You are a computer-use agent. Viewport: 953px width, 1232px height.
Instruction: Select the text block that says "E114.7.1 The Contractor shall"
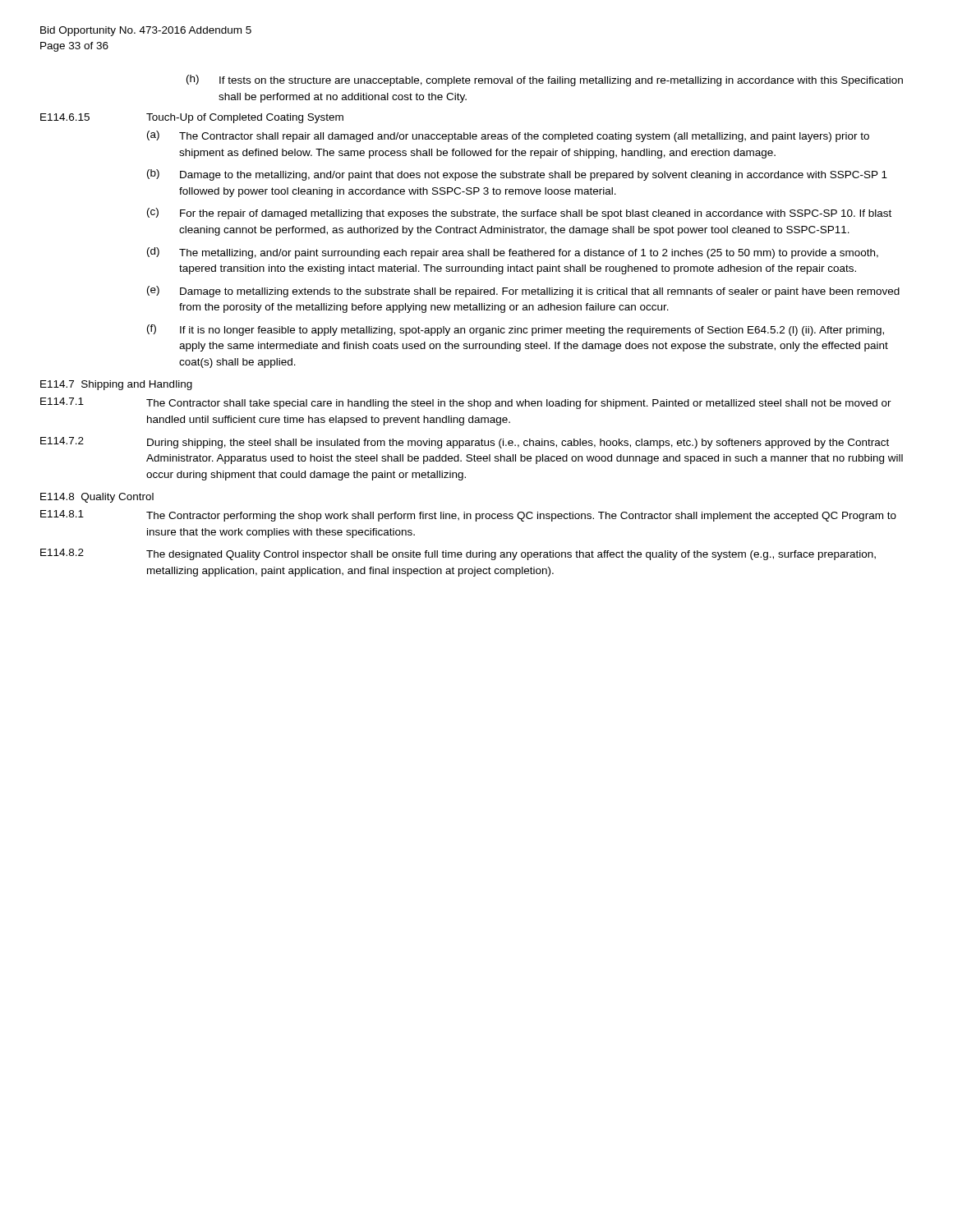click(476, 411)
